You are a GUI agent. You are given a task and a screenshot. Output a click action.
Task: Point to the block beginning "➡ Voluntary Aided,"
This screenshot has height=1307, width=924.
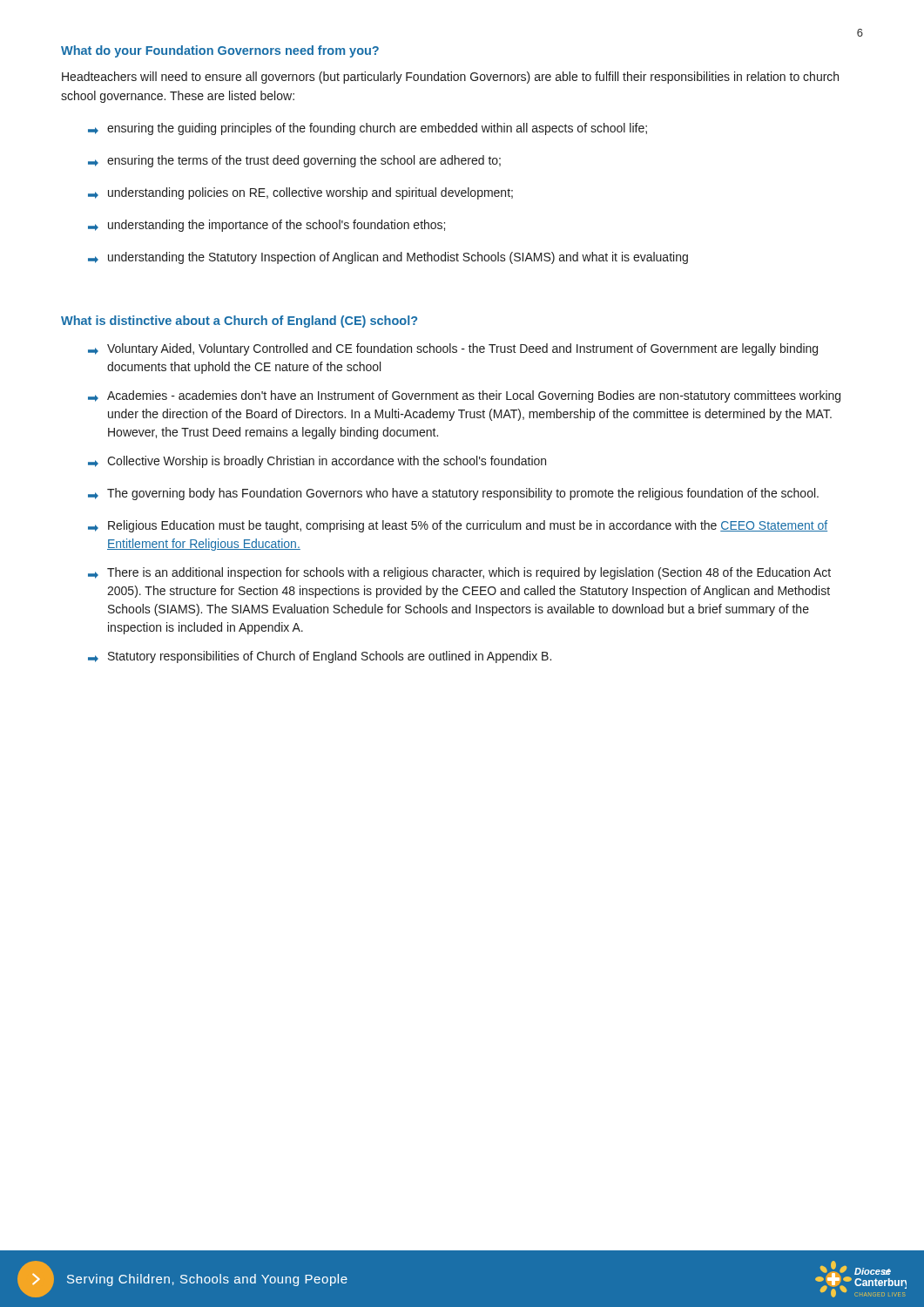475,358
